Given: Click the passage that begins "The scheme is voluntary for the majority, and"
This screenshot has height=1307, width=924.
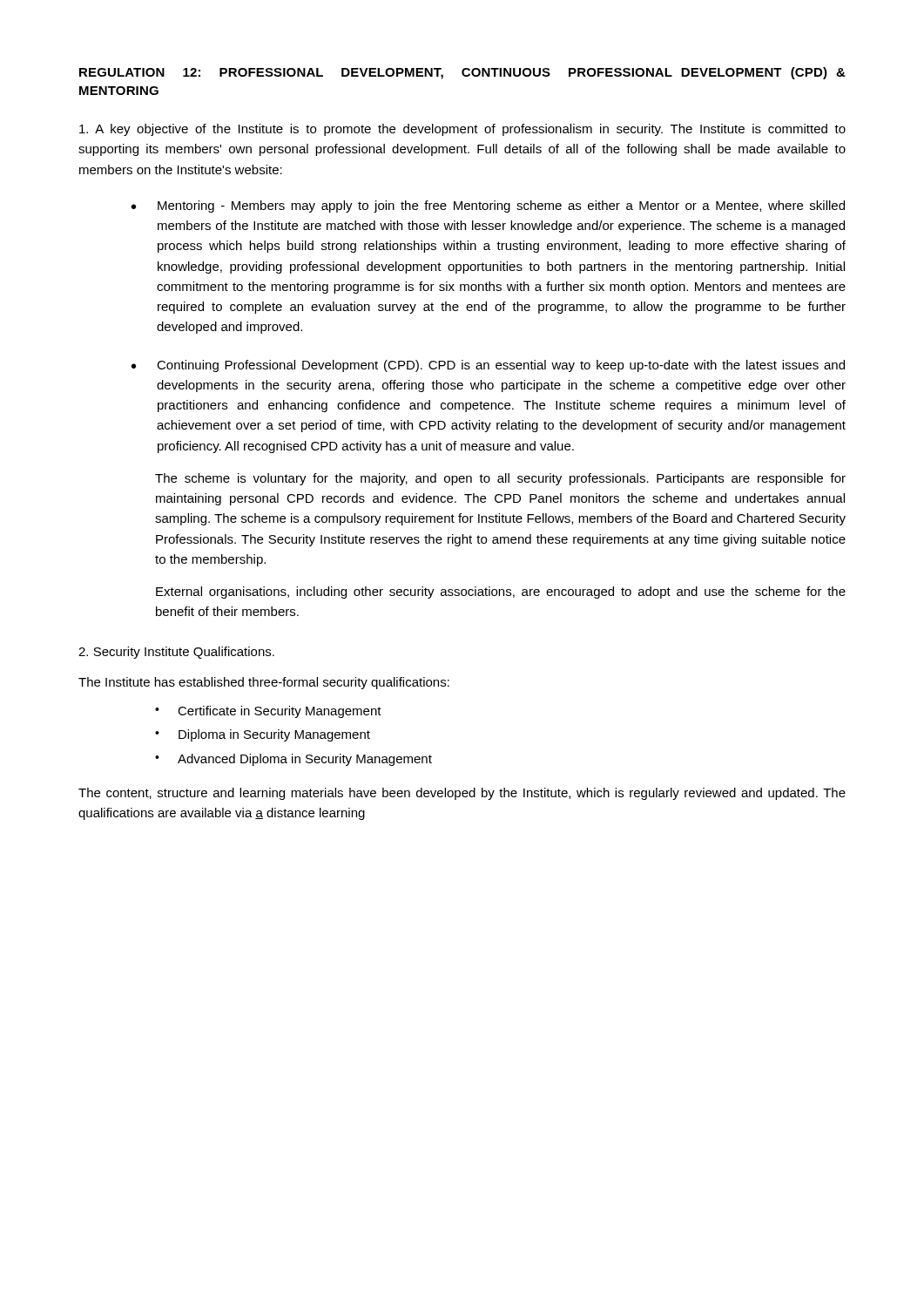Looking at the screenshot, I should pyautogui.click(x=500, y=518).
